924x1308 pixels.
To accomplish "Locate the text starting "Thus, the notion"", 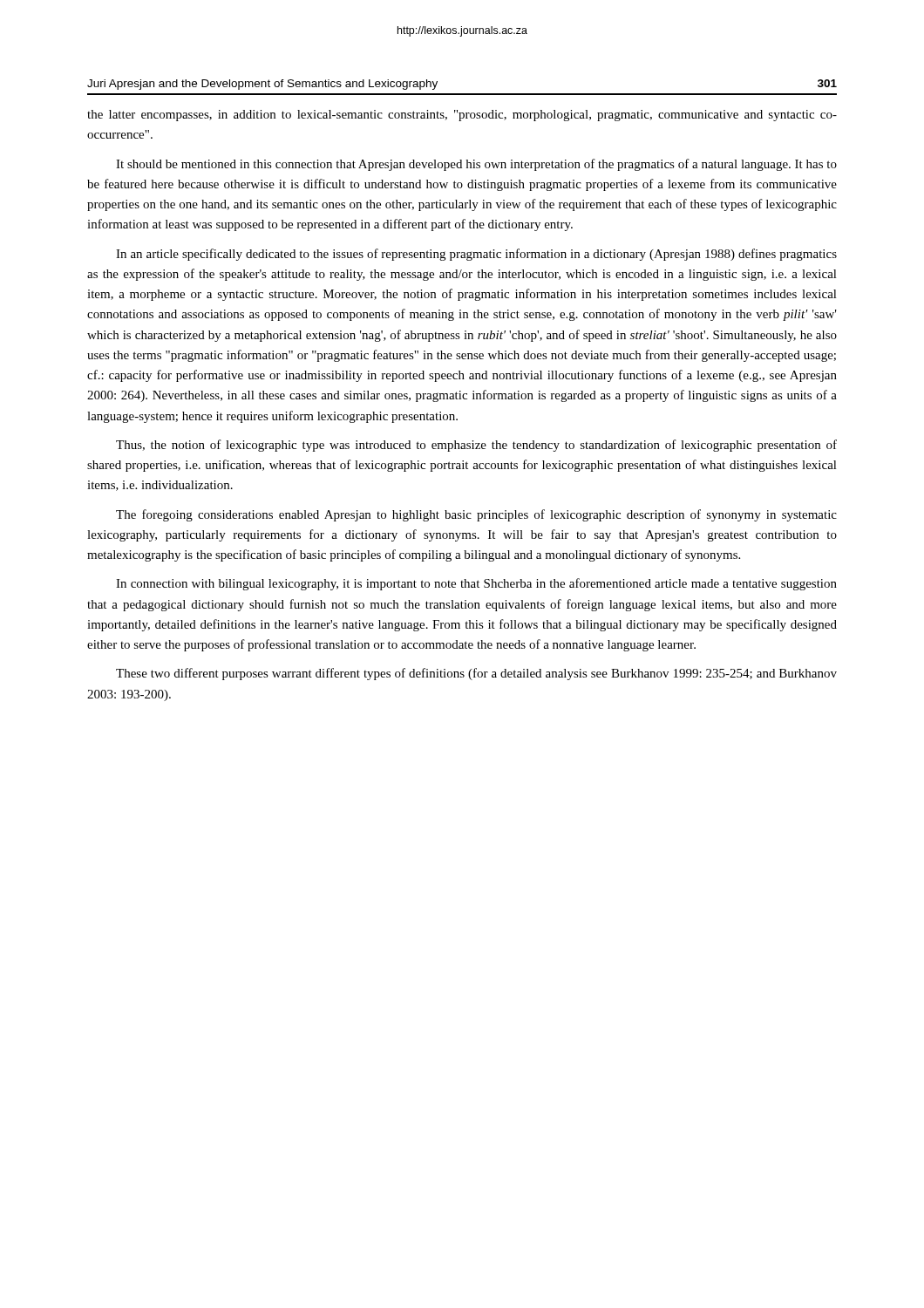I will pos(462,465).
